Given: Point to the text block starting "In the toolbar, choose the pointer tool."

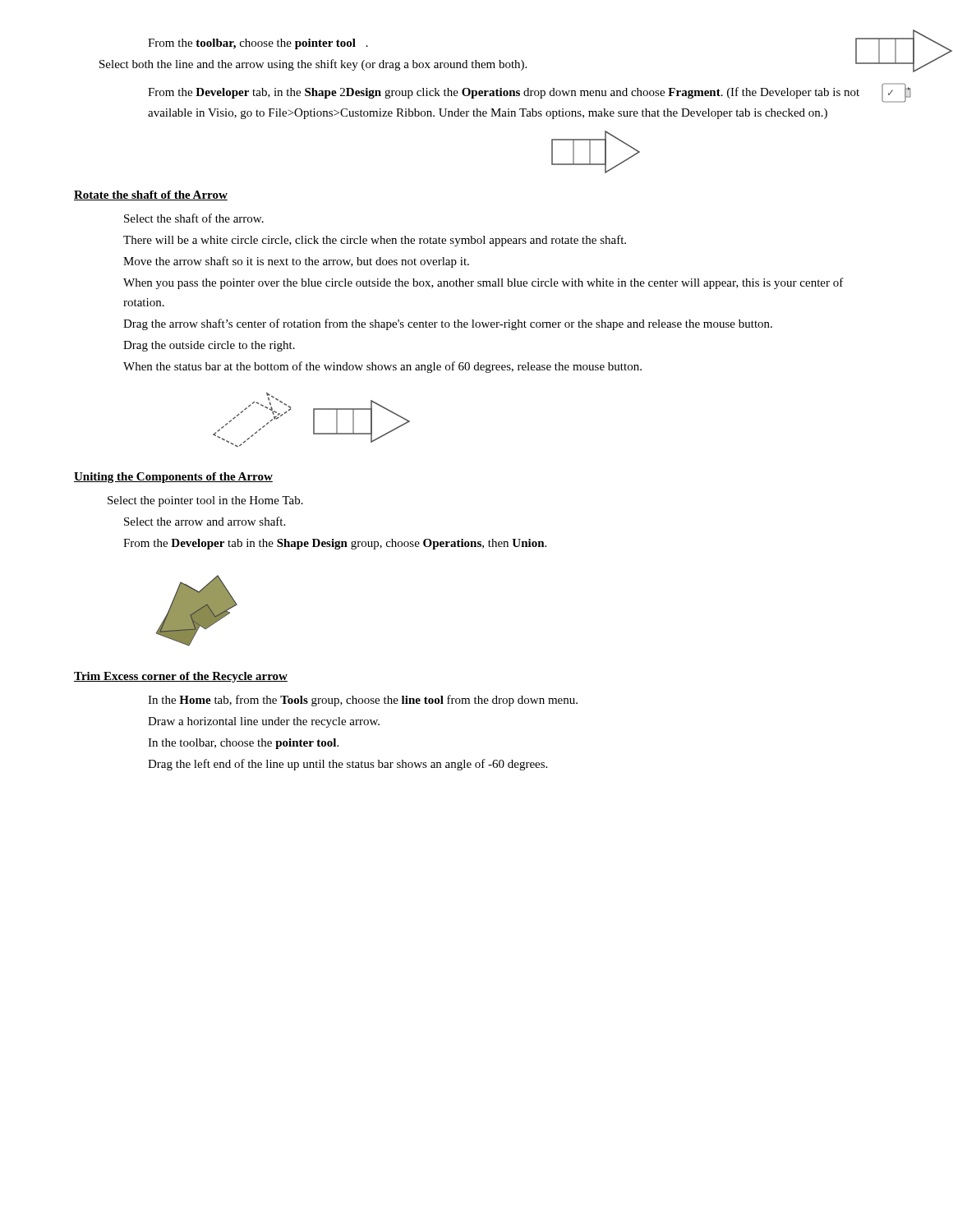Looking at the screenshot, I should [x=244, y=742].
